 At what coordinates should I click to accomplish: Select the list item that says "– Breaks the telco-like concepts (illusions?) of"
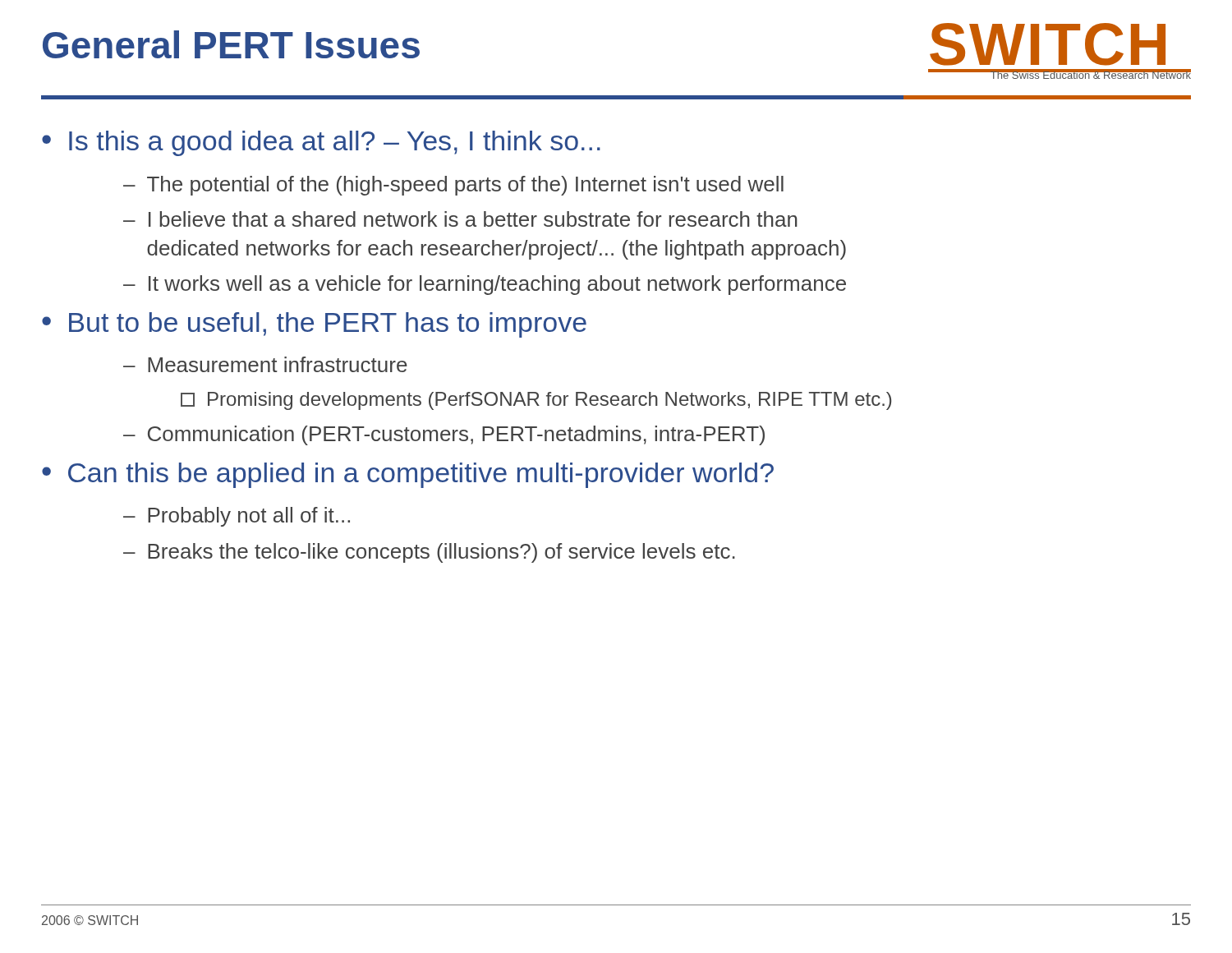430,551
